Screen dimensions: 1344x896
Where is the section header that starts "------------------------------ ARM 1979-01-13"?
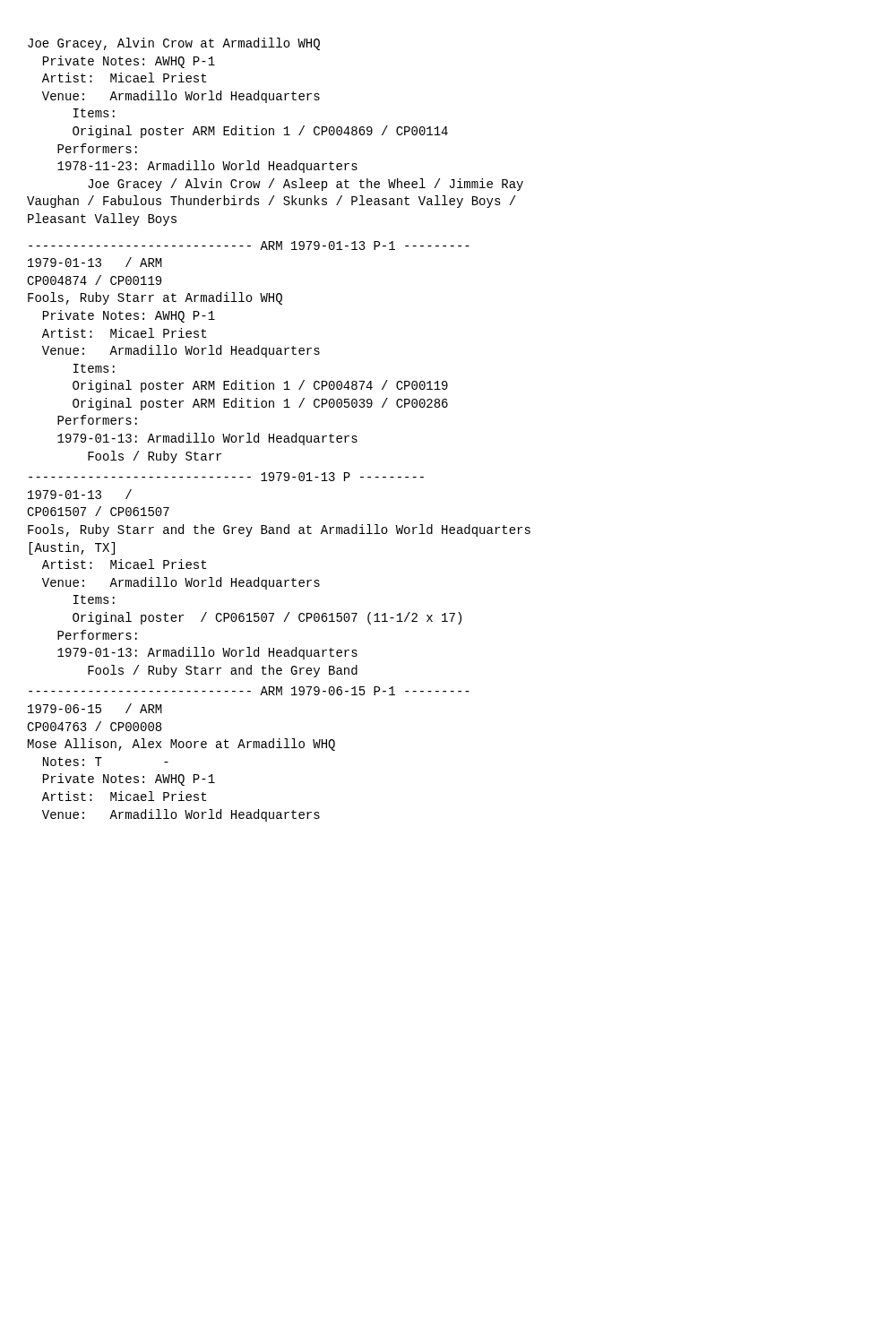(x=448, y=247)
